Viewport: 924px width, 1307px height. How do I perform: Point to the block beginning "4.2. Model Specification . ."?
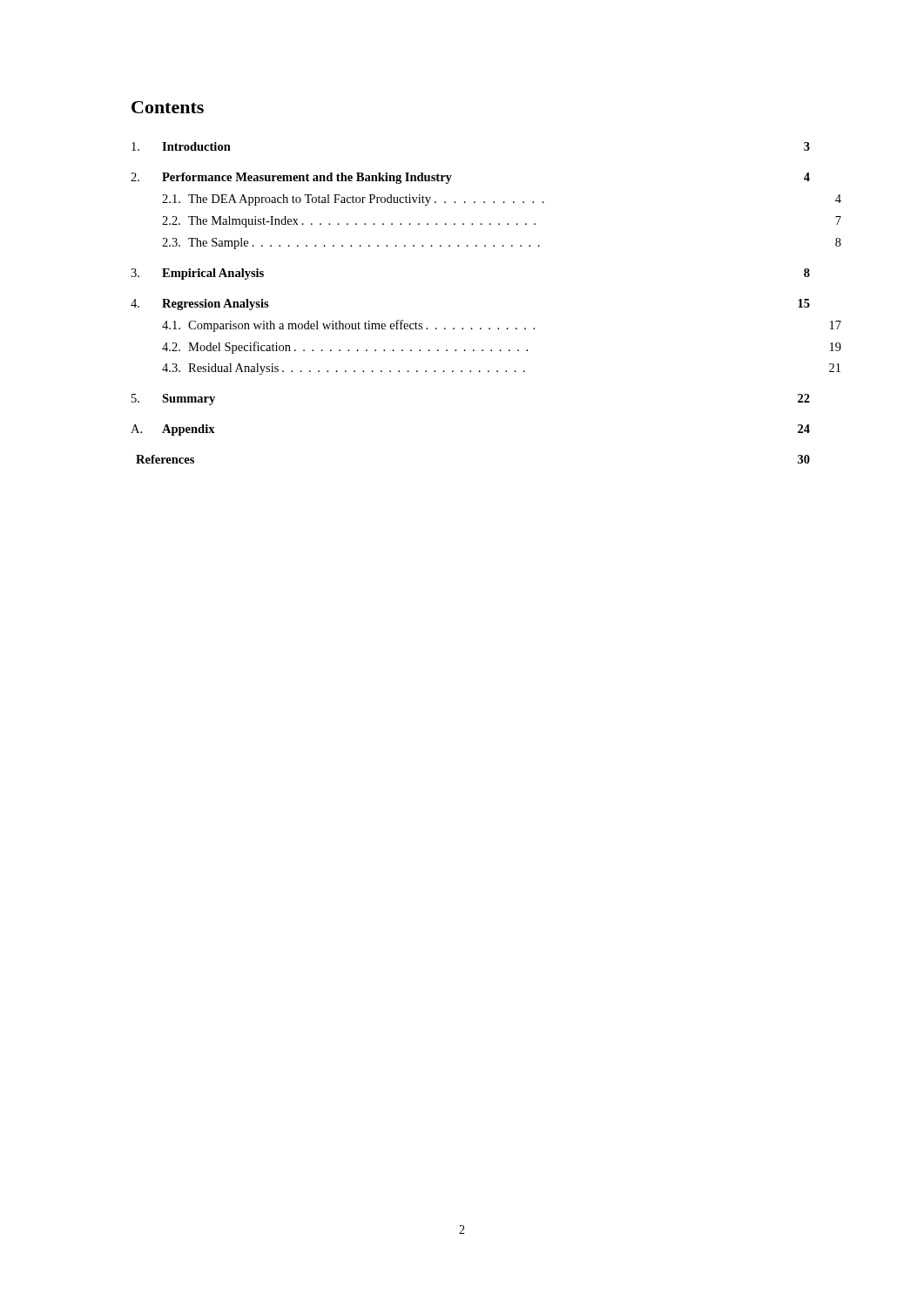(x=502, y=347)
